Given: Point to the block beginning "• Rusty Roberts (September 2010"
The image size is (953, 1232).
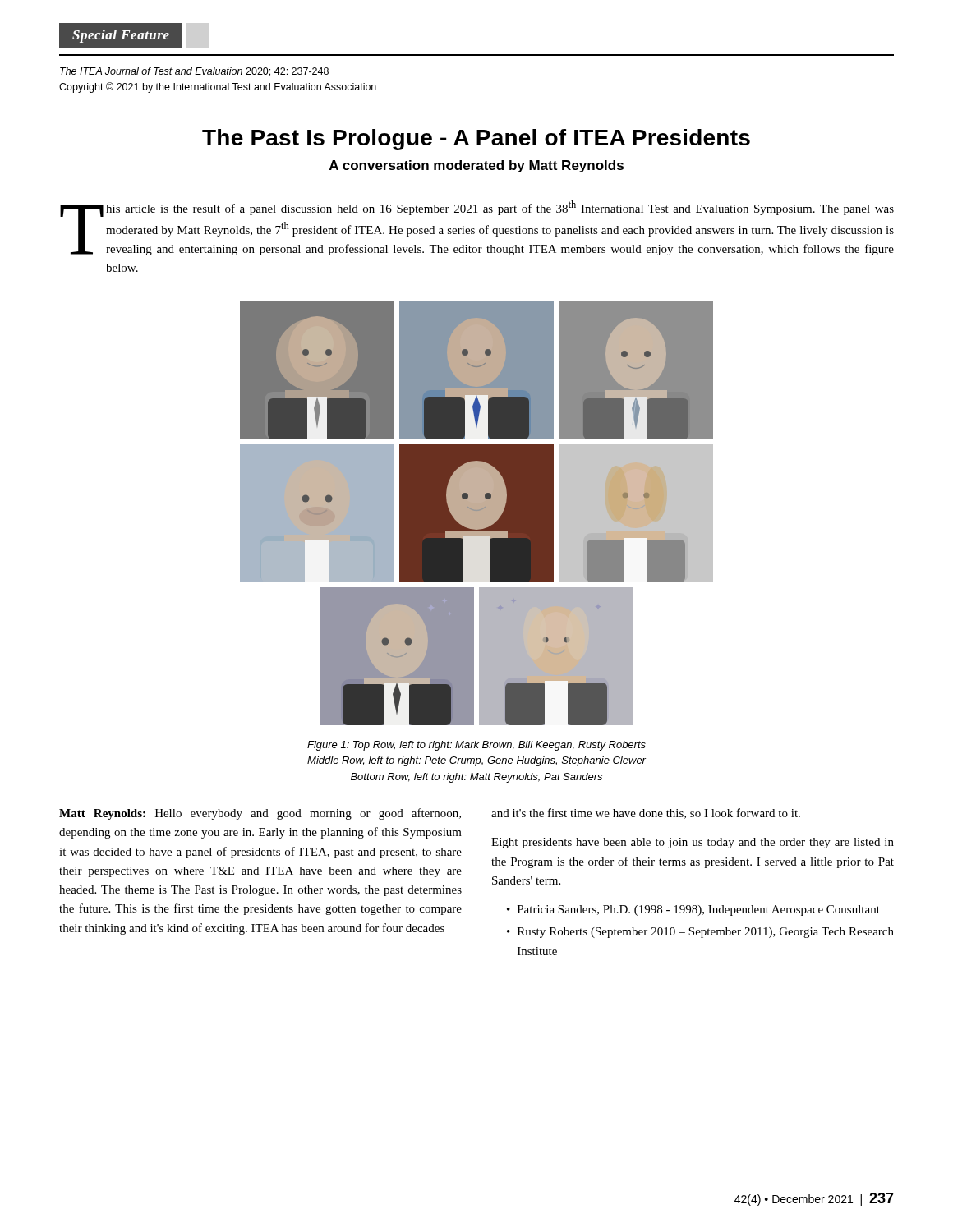Looking at the screenshot, I should click(x=700, y=942).
